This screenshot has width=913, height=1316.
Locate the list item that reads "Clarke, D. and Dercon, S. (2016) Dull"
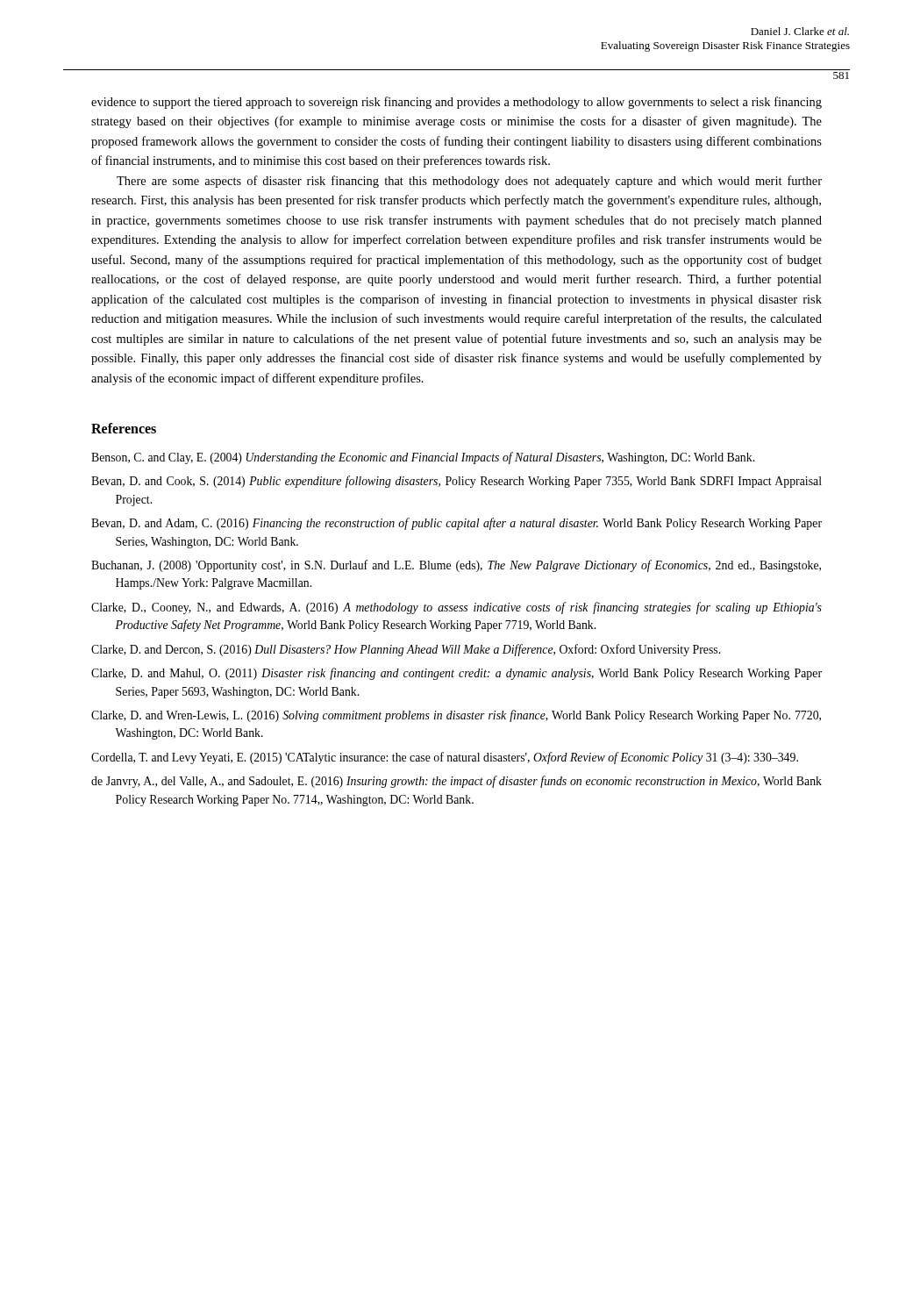[x=406, y=649]
